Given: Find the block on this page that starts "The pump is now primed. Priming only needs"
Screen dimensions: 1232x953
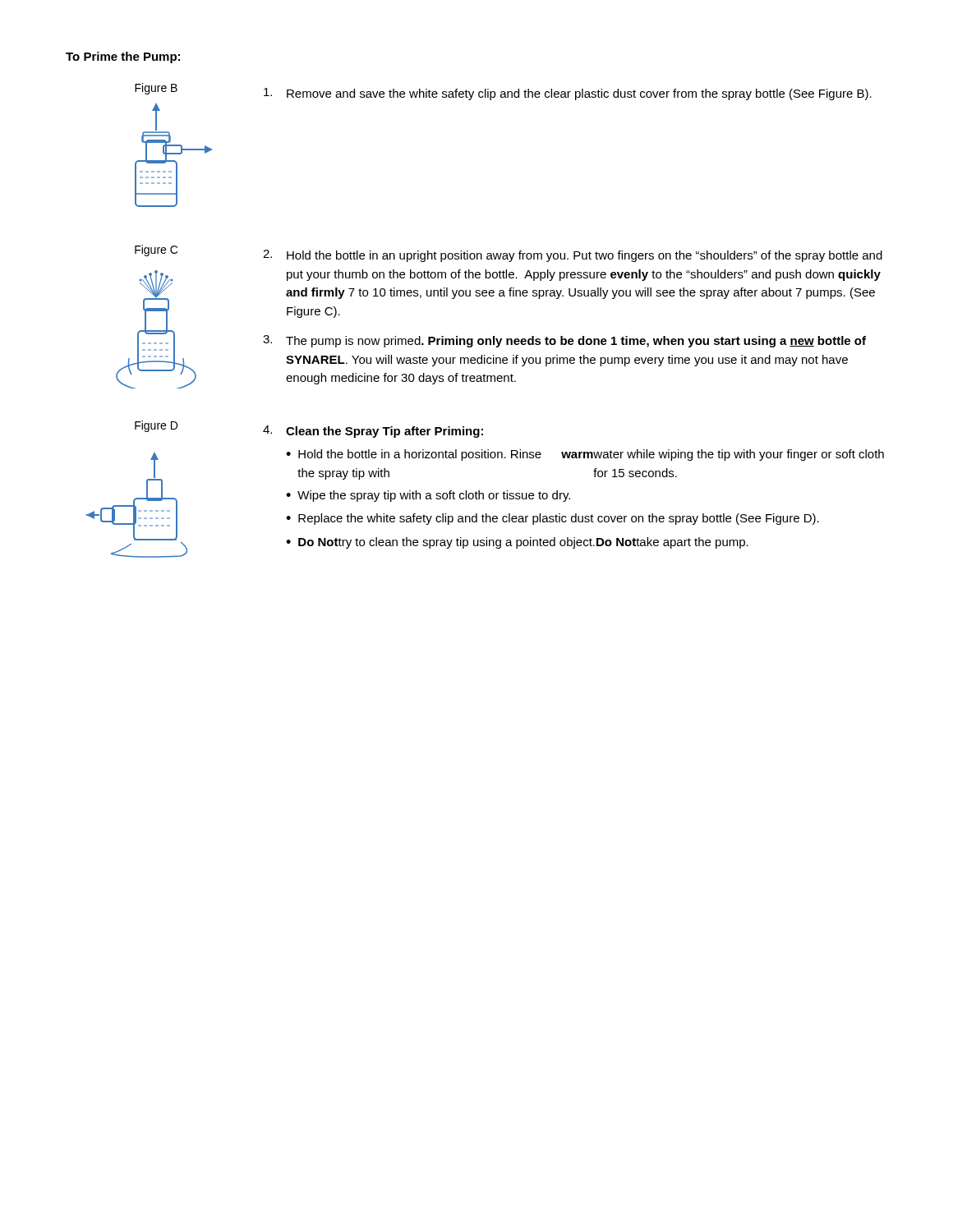Looking at the screenshot, I should tap(576, 359).
